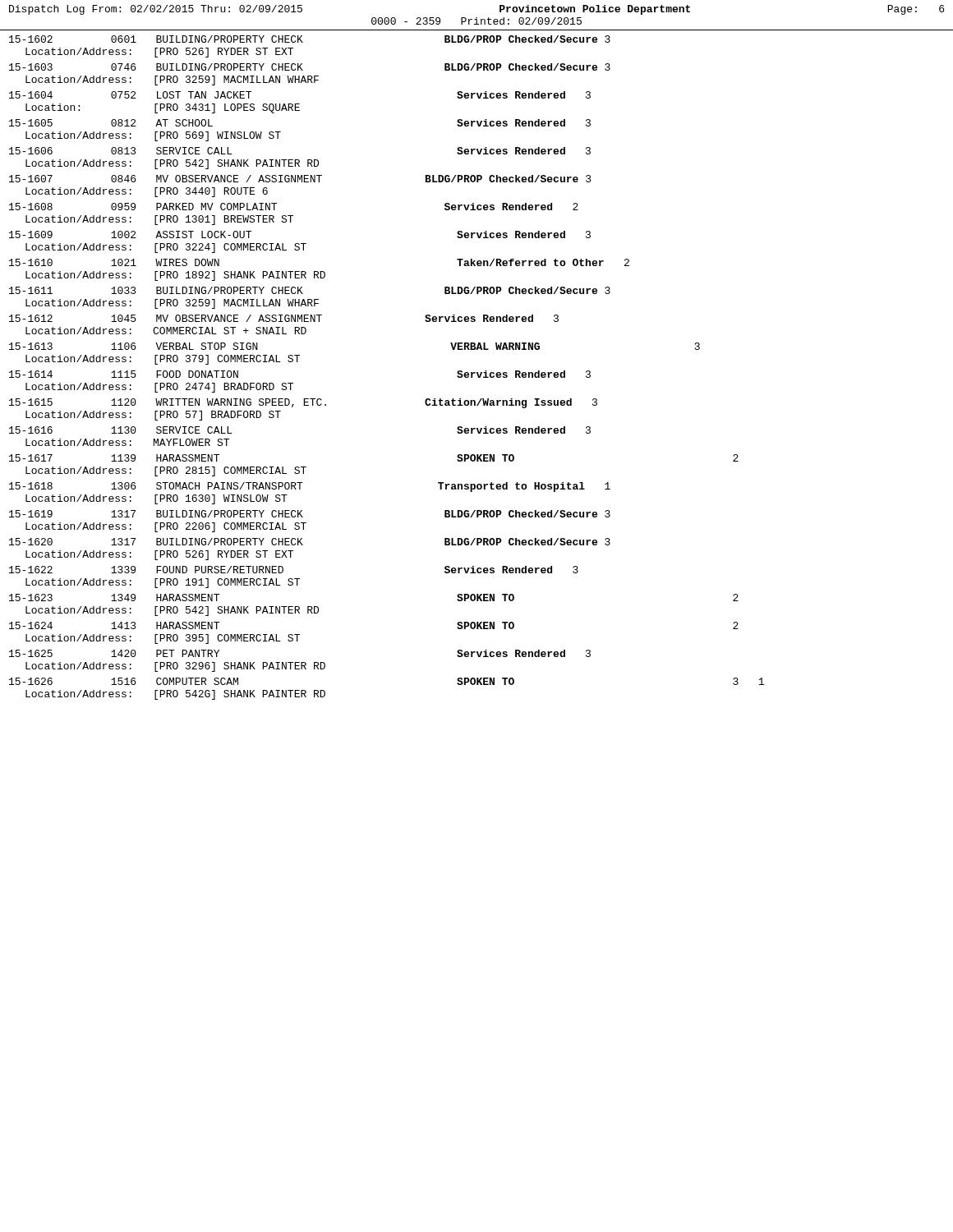Click on the list item with the text "15-1624 1413 HARASSMENT"
The height and width of the screenshot is (1232, 953).
(x=476, y=632)
